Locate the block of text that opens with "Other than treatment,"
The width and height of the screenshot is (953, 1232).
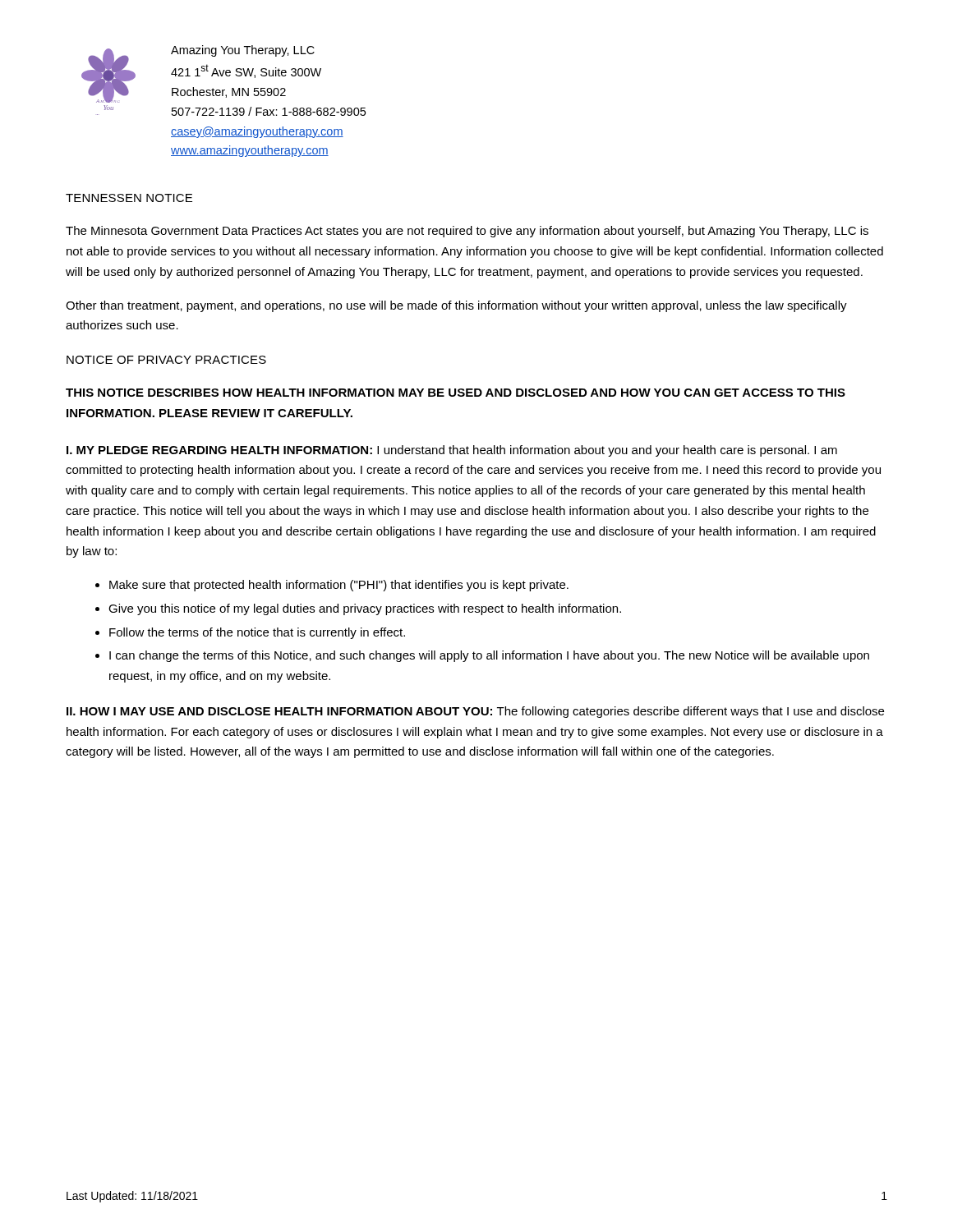coord(456,315)
